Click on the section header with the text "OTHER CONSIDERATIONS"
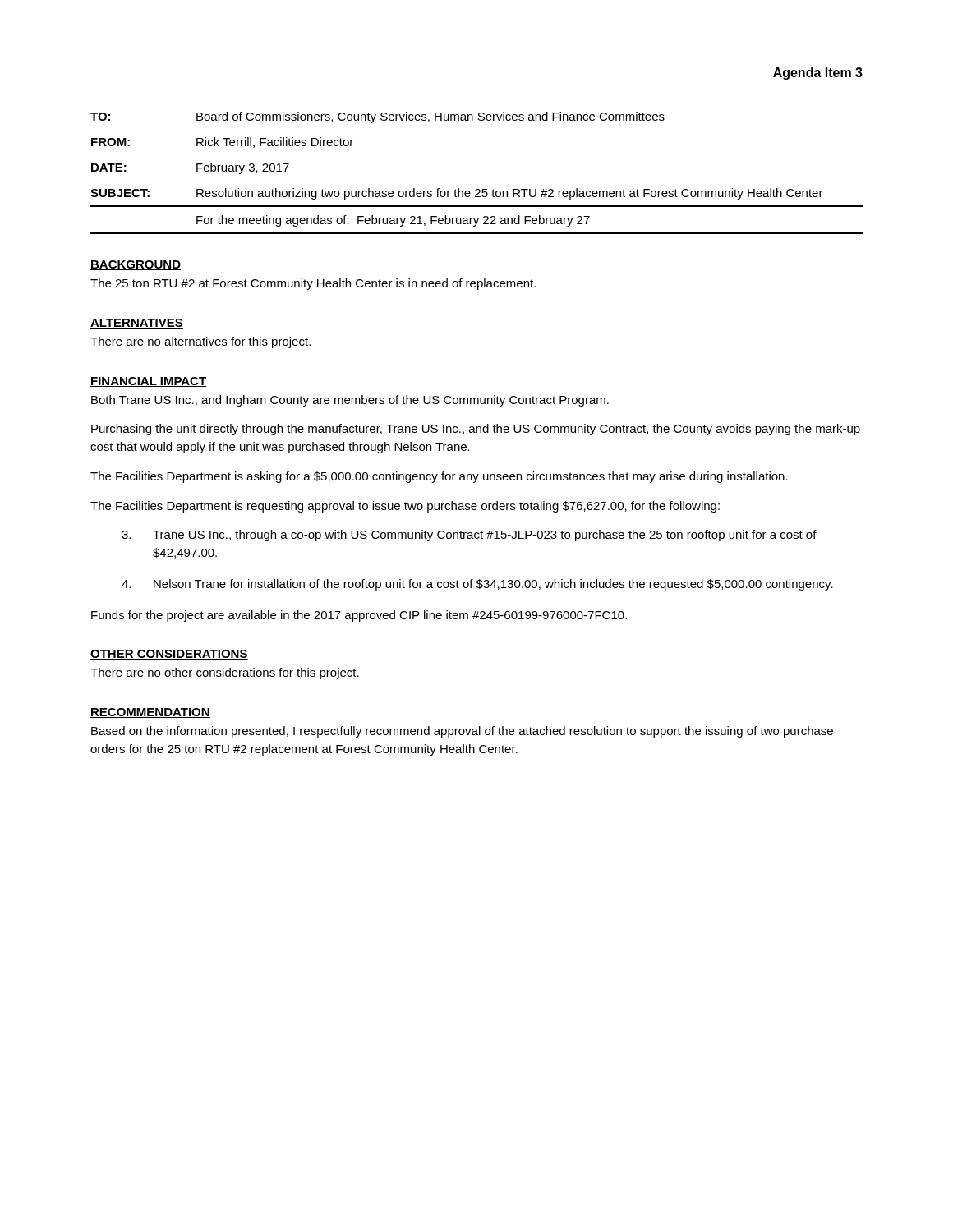 [169, 654]
